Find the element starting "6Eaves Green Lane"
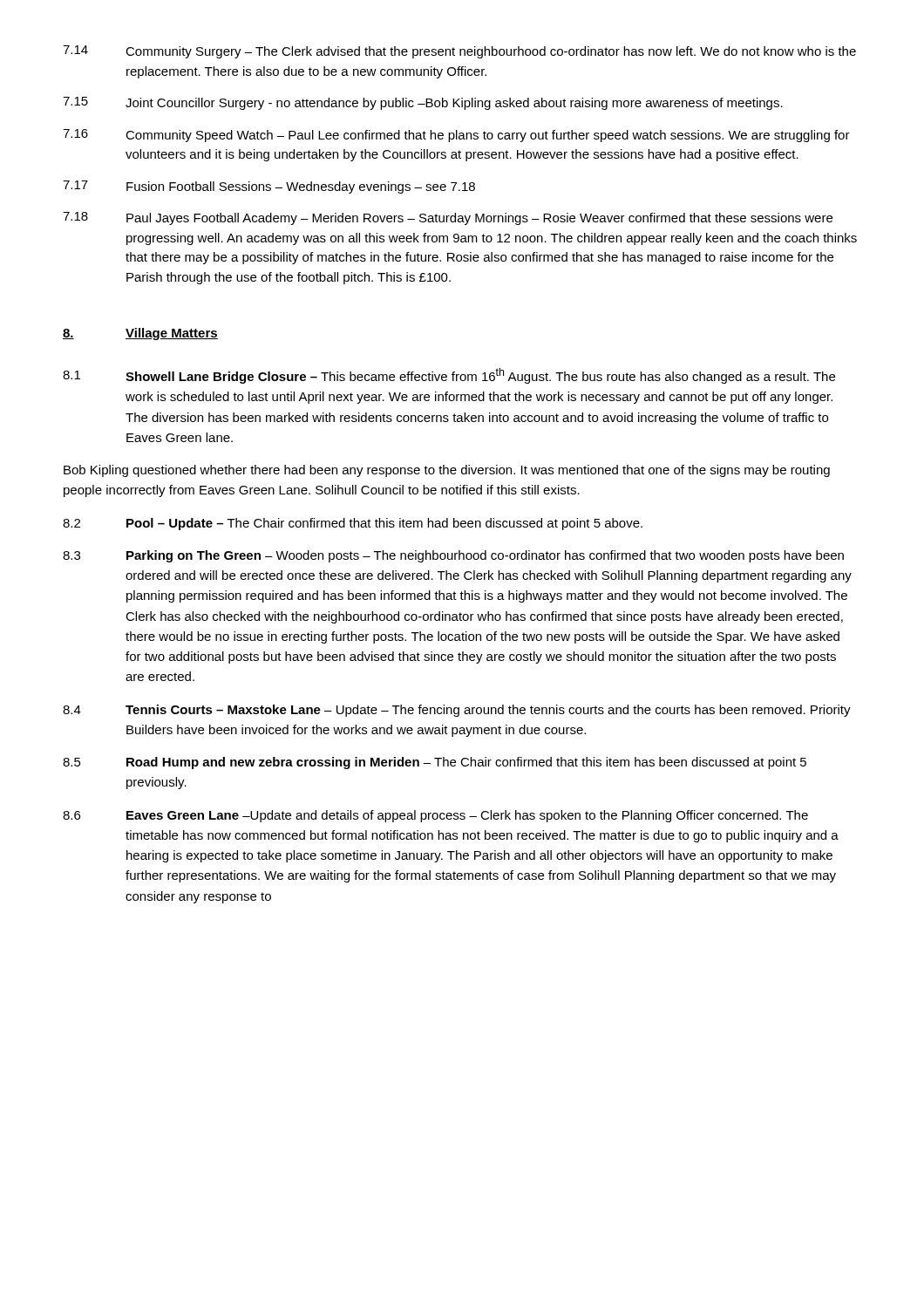The height and width of the screenshot is (1308, 924). 459,855
